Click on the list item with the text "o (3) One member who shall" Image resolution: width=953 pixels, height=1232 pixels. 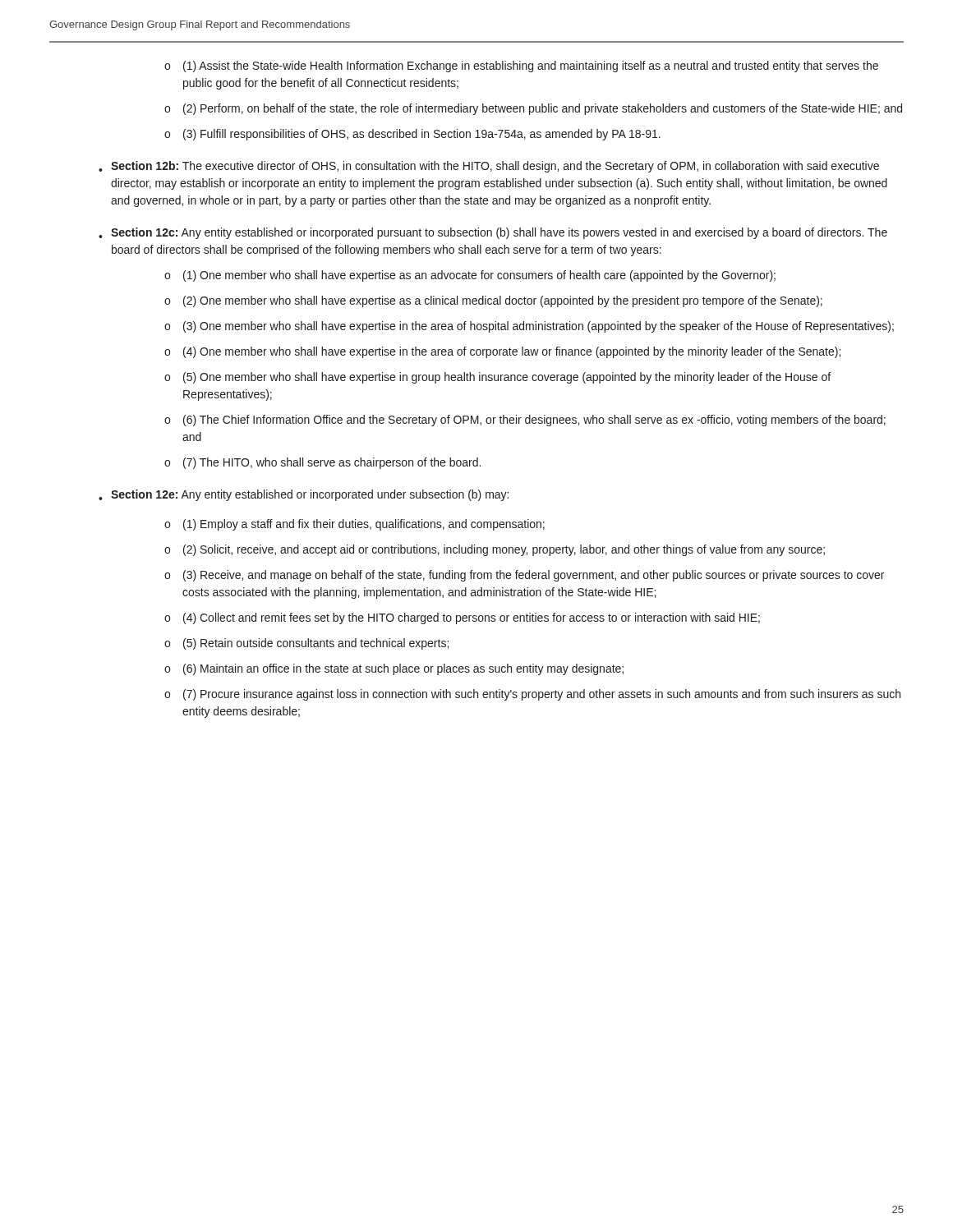coord(529,326)
